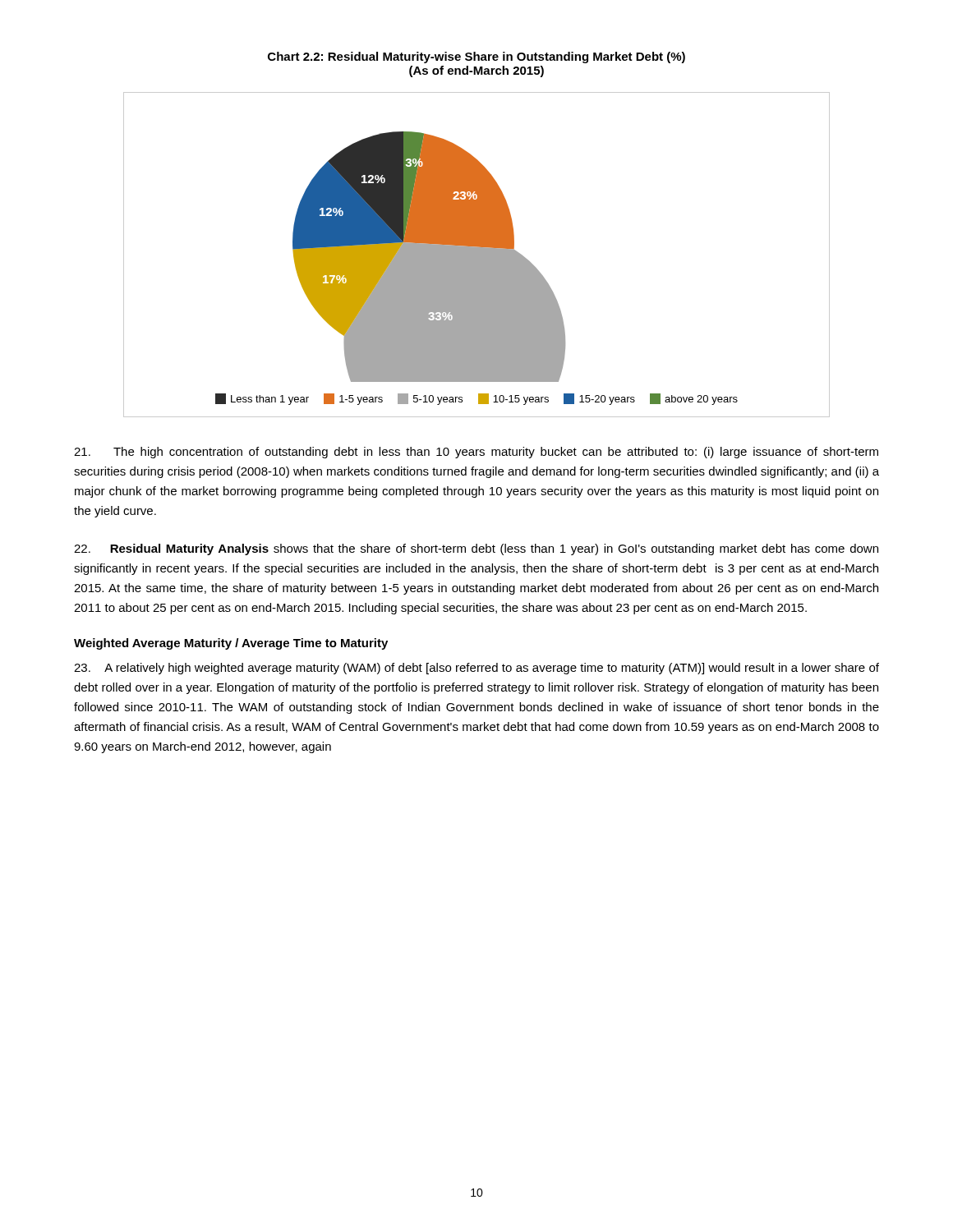
Task: Find the region starting "Residual Maturity Analysis shows that the"
Action: 476,578
